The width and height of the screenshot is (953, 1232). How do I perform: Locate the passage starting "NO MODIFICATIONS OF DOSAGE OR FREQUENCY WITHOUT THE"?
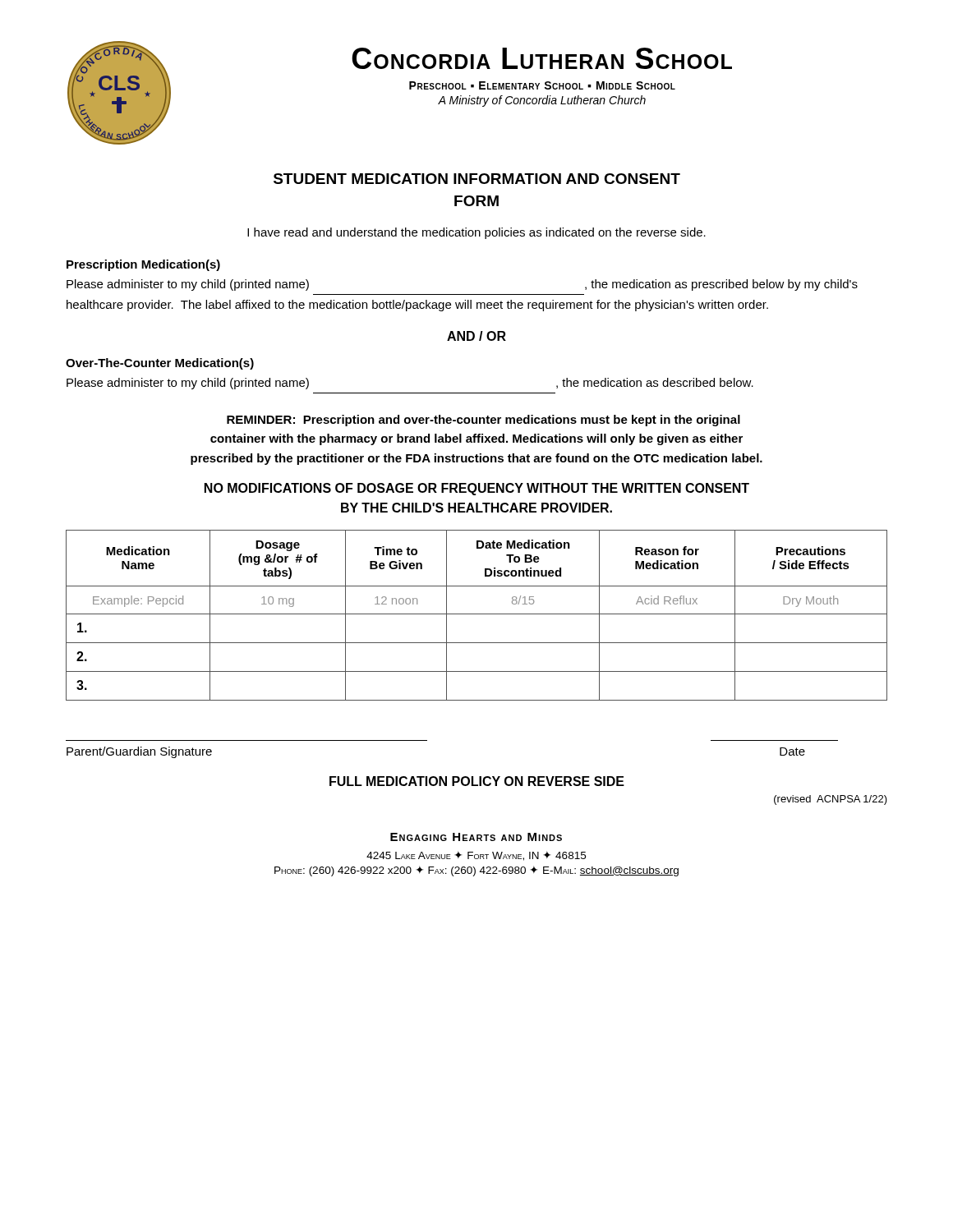click(476, 498)
